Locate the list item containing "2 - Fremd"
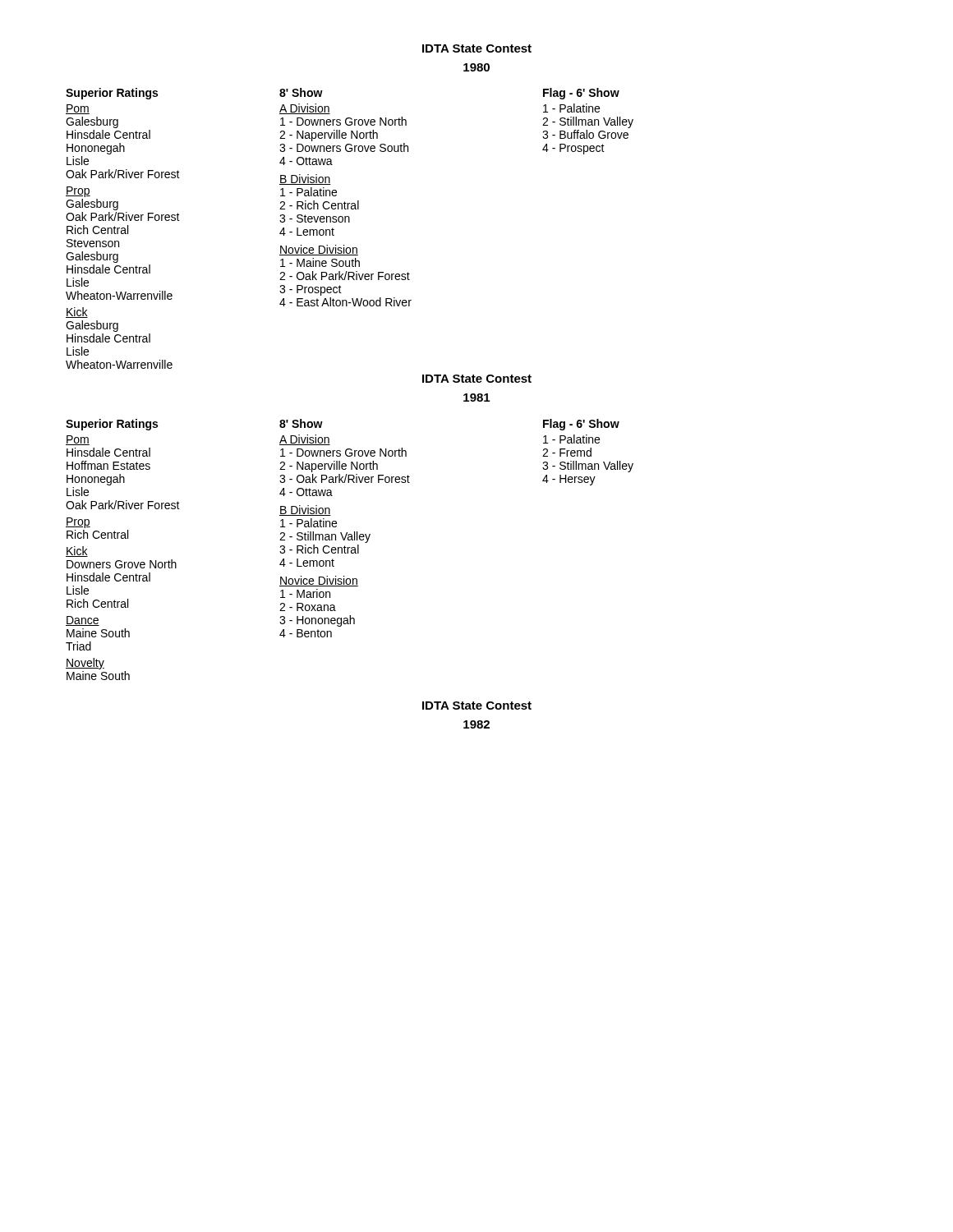The height and width of the screenshot is (1232, 953). [x=567, y=453]
